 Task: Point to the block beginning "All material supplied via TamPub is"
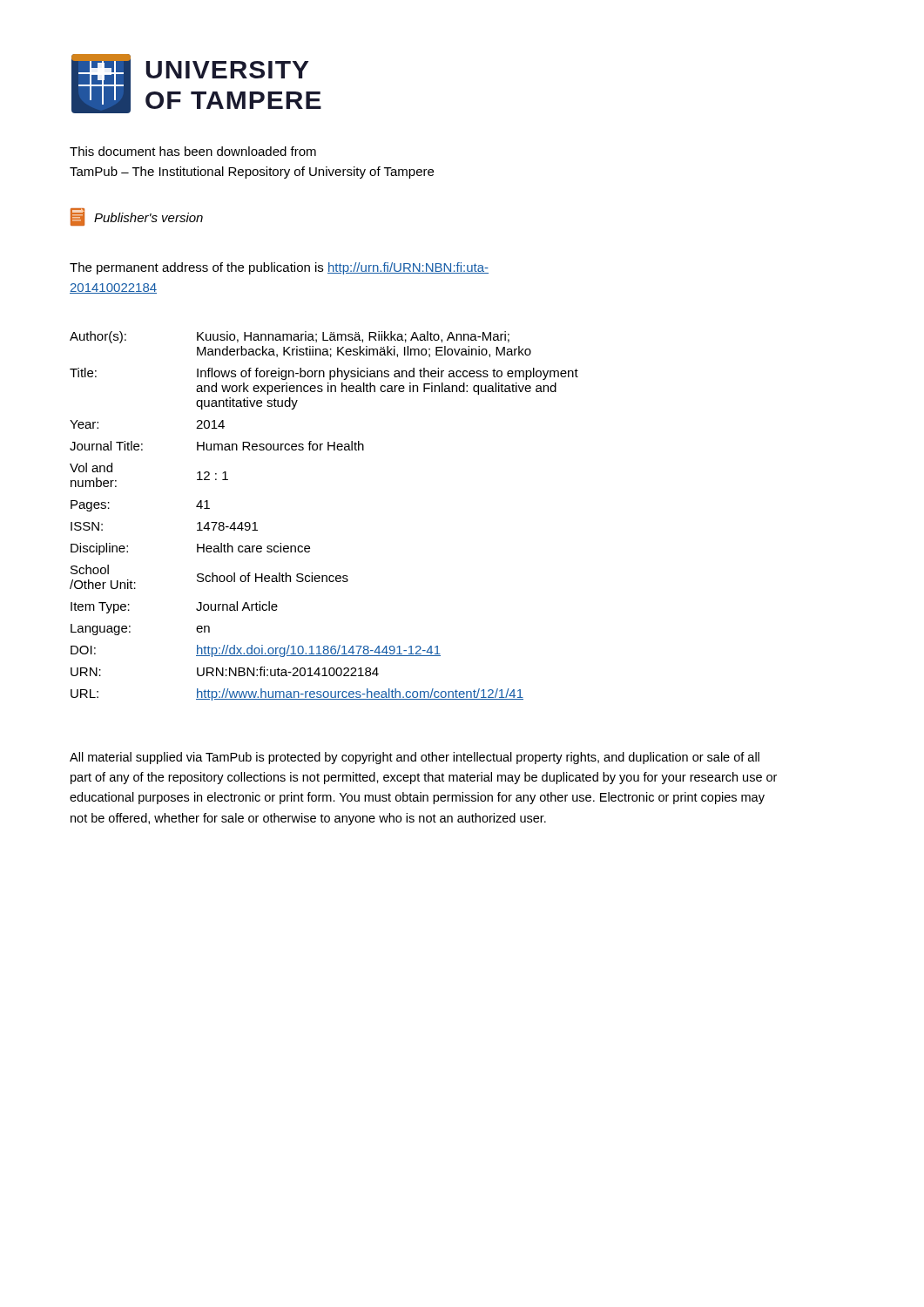(x=423, y=787)
